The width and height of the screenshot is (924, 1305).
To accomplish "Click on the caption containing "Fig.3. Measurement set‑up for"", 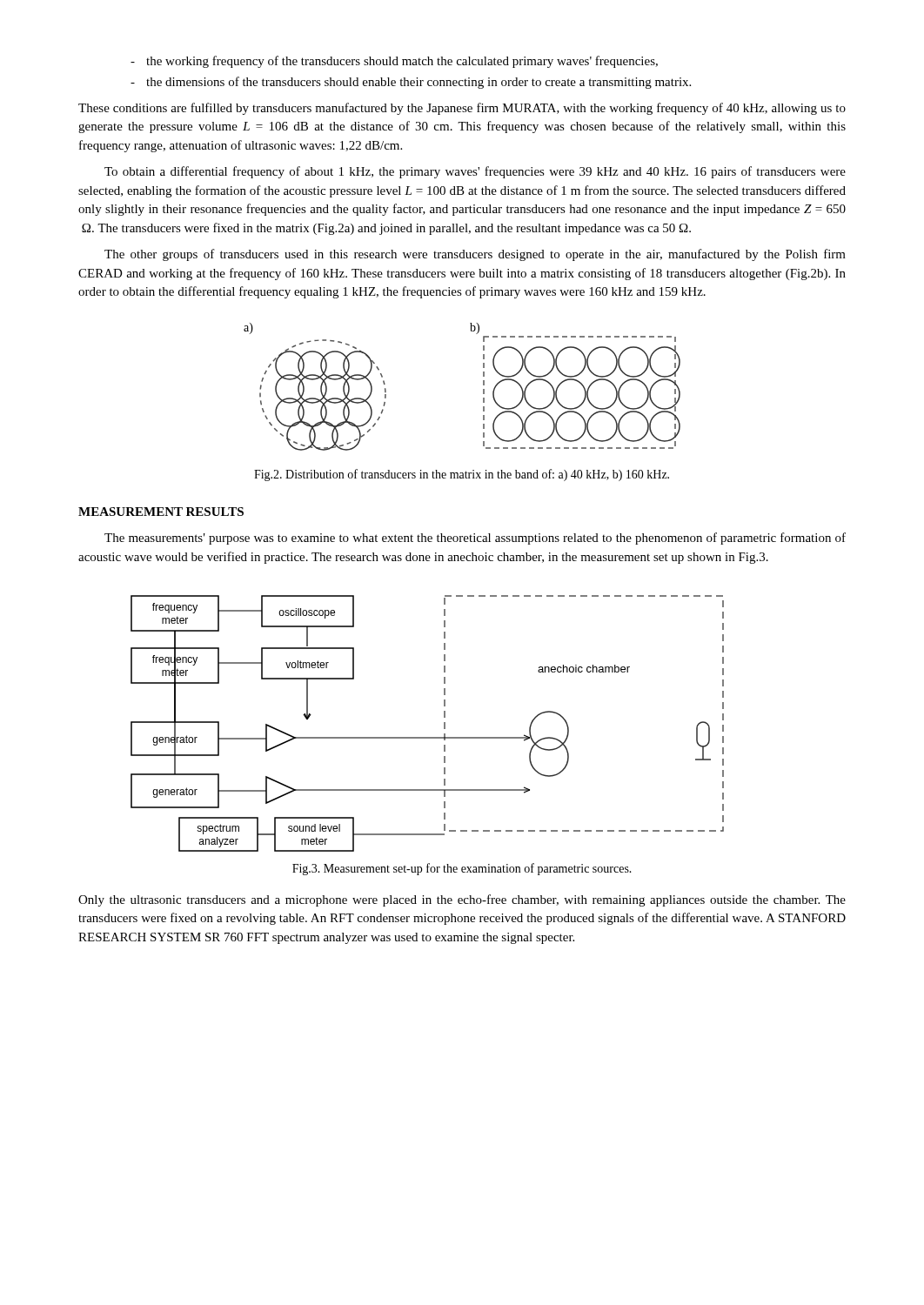I will pyautogui.click(x=462, y=869).
